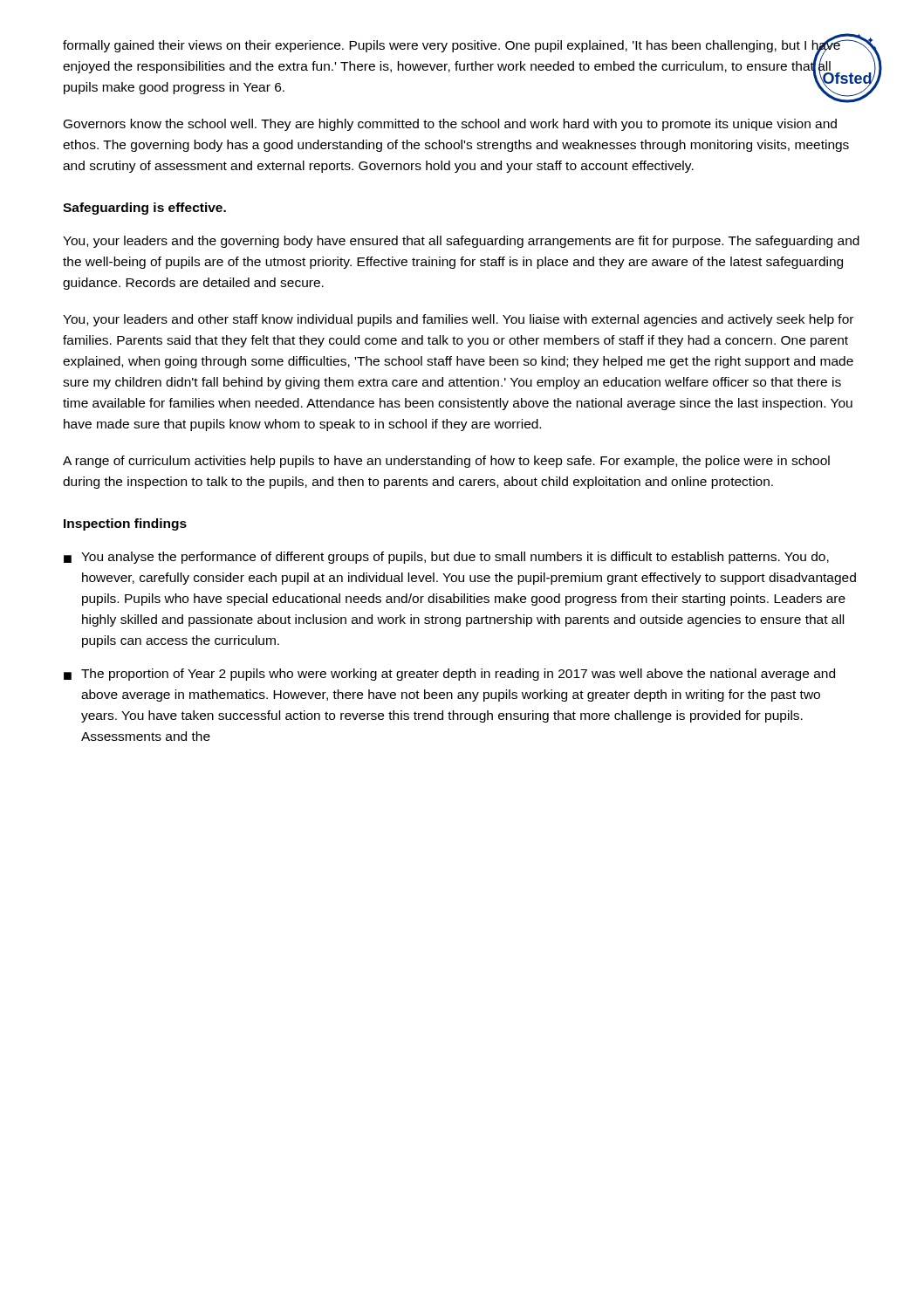The image size is (924, 1309).
Task: Find the logo
Action: click(843, 65)
